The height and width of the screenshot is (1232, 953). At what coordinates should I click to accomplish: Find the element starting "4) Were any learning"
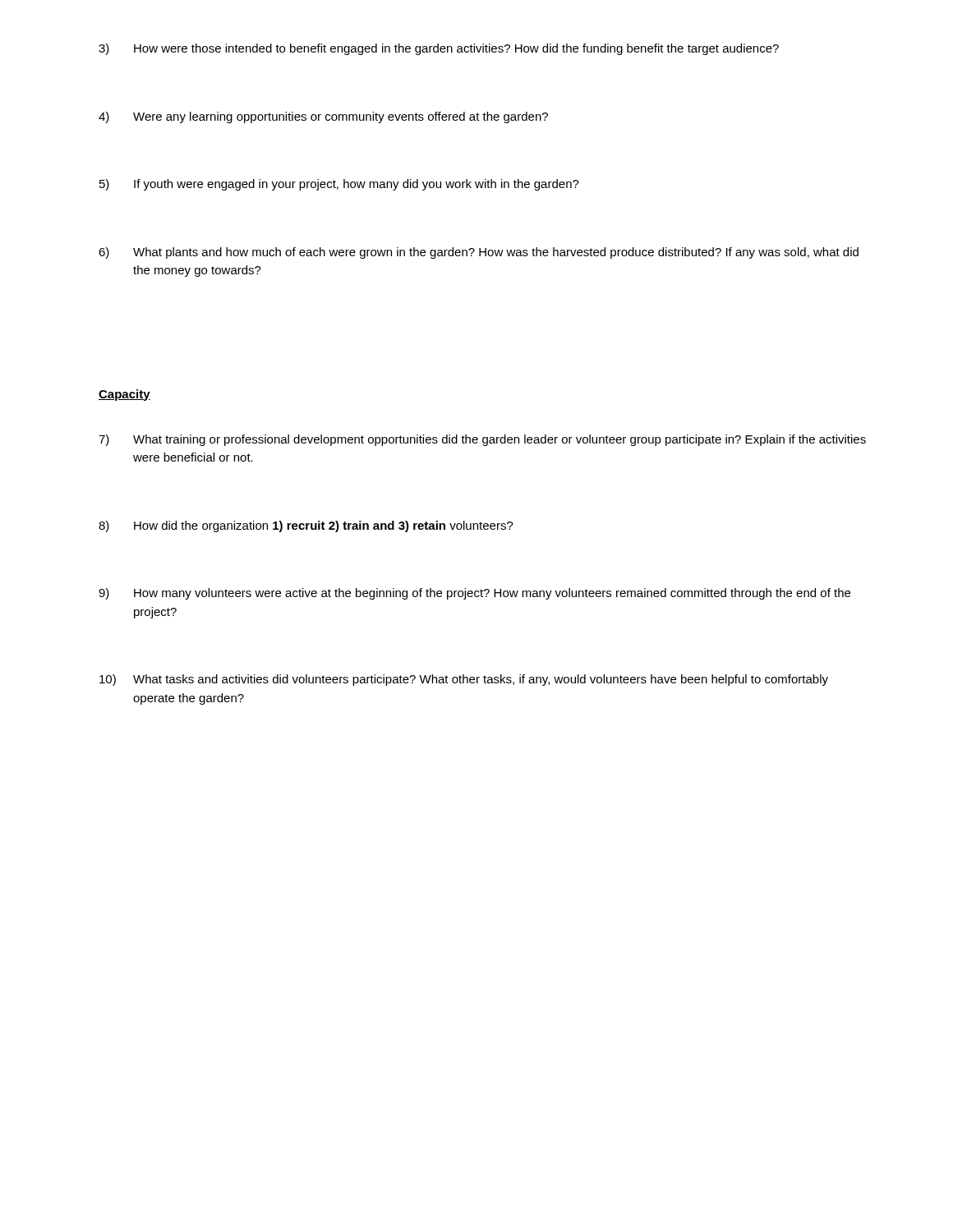click(485, 116)
